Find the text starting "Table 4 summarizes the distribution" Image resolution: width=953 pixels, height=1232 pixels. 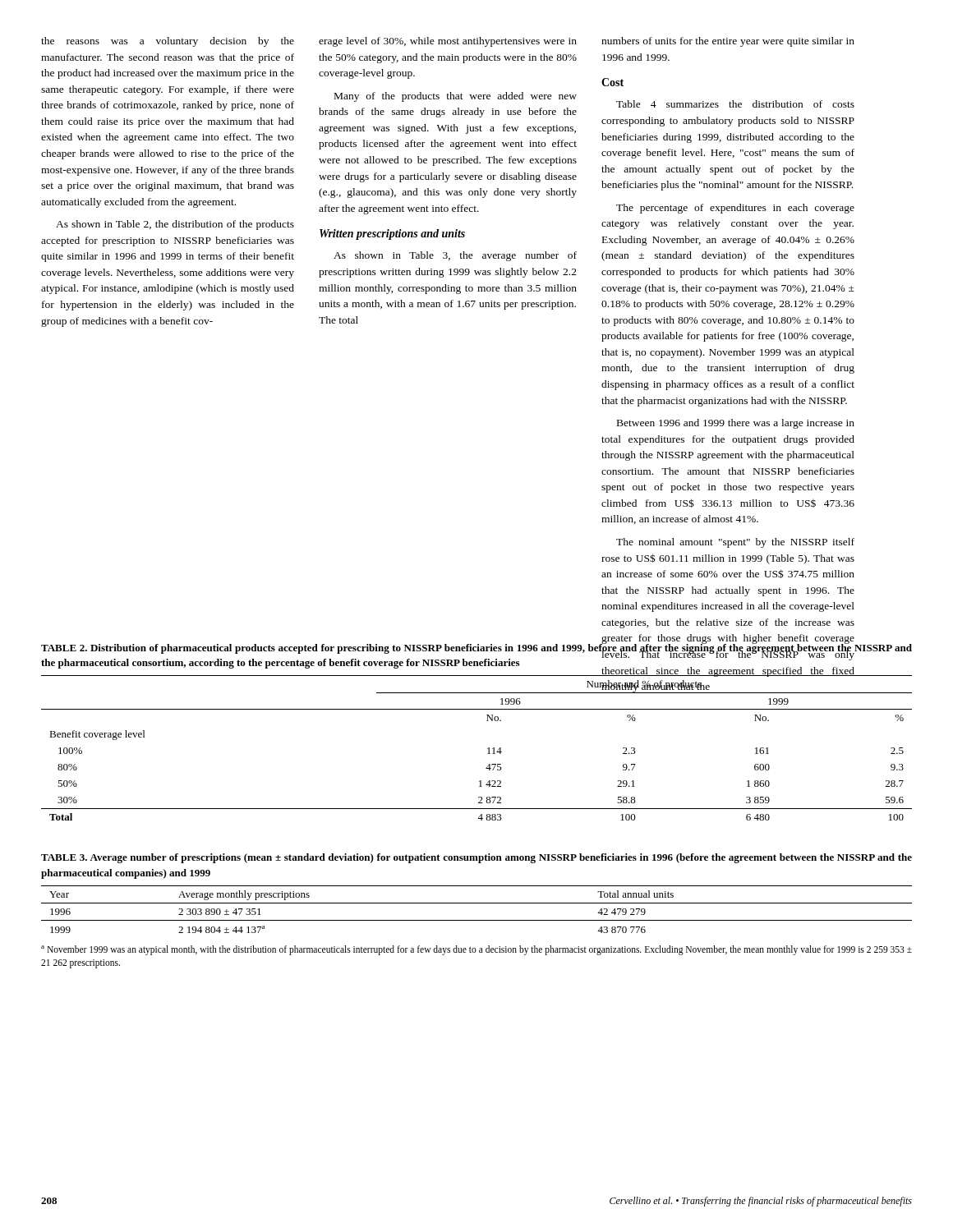[x=728, y=396]
